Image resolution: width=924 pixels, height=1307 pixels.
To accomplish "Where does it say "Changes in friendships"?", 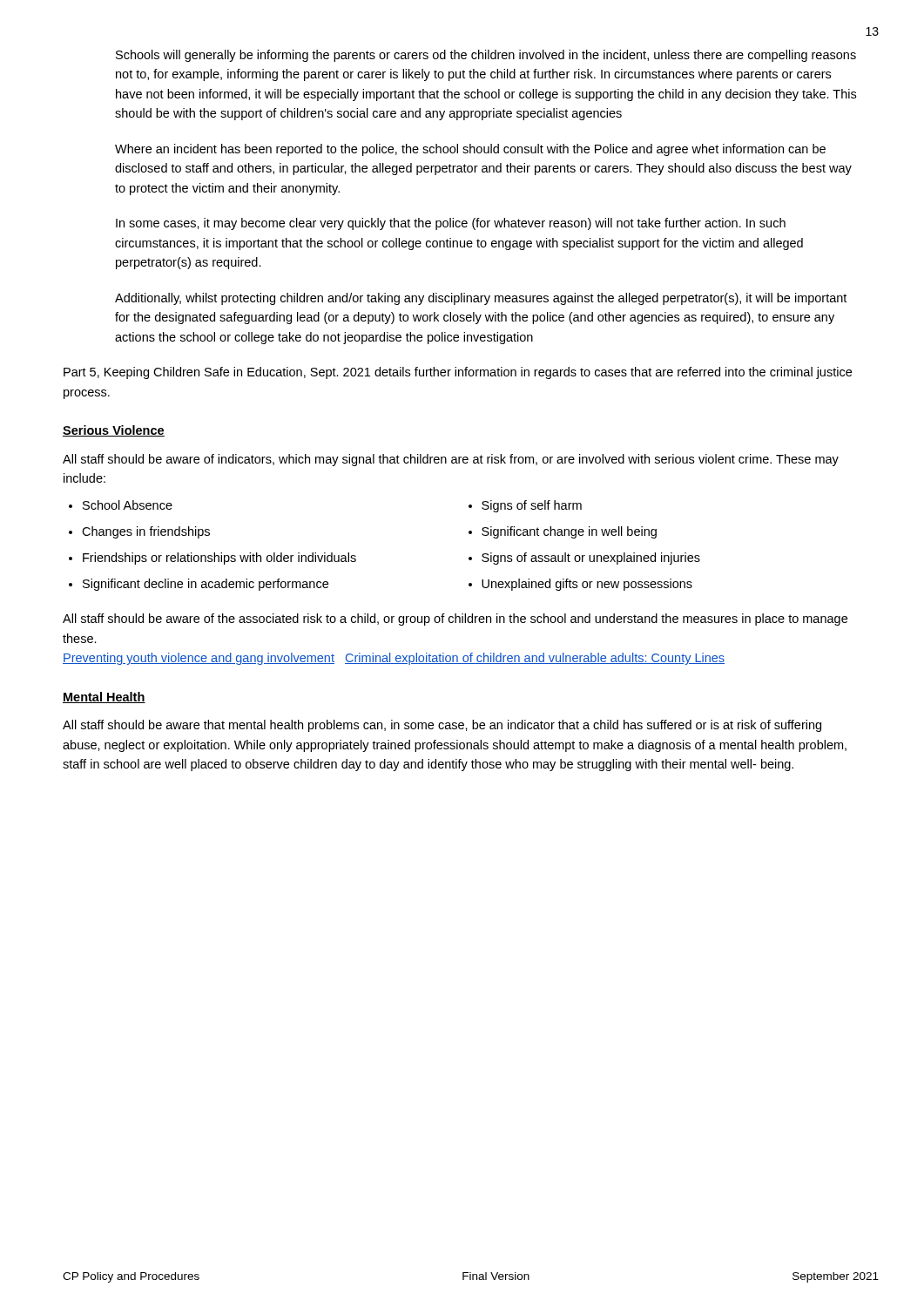I will click(146, 532).
